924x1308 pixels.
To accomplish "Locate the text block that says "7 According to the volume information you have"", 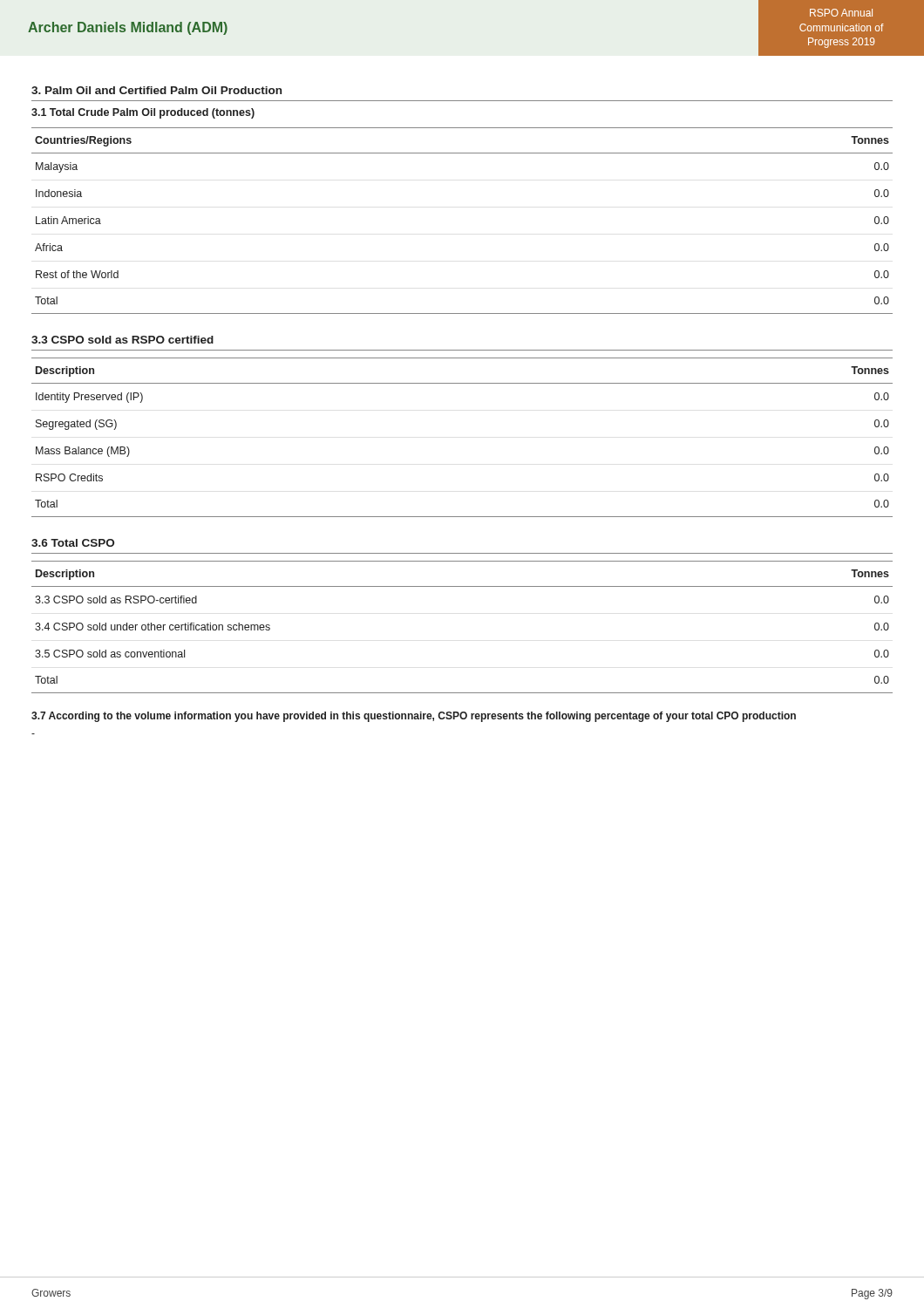I will coord(414,716).
